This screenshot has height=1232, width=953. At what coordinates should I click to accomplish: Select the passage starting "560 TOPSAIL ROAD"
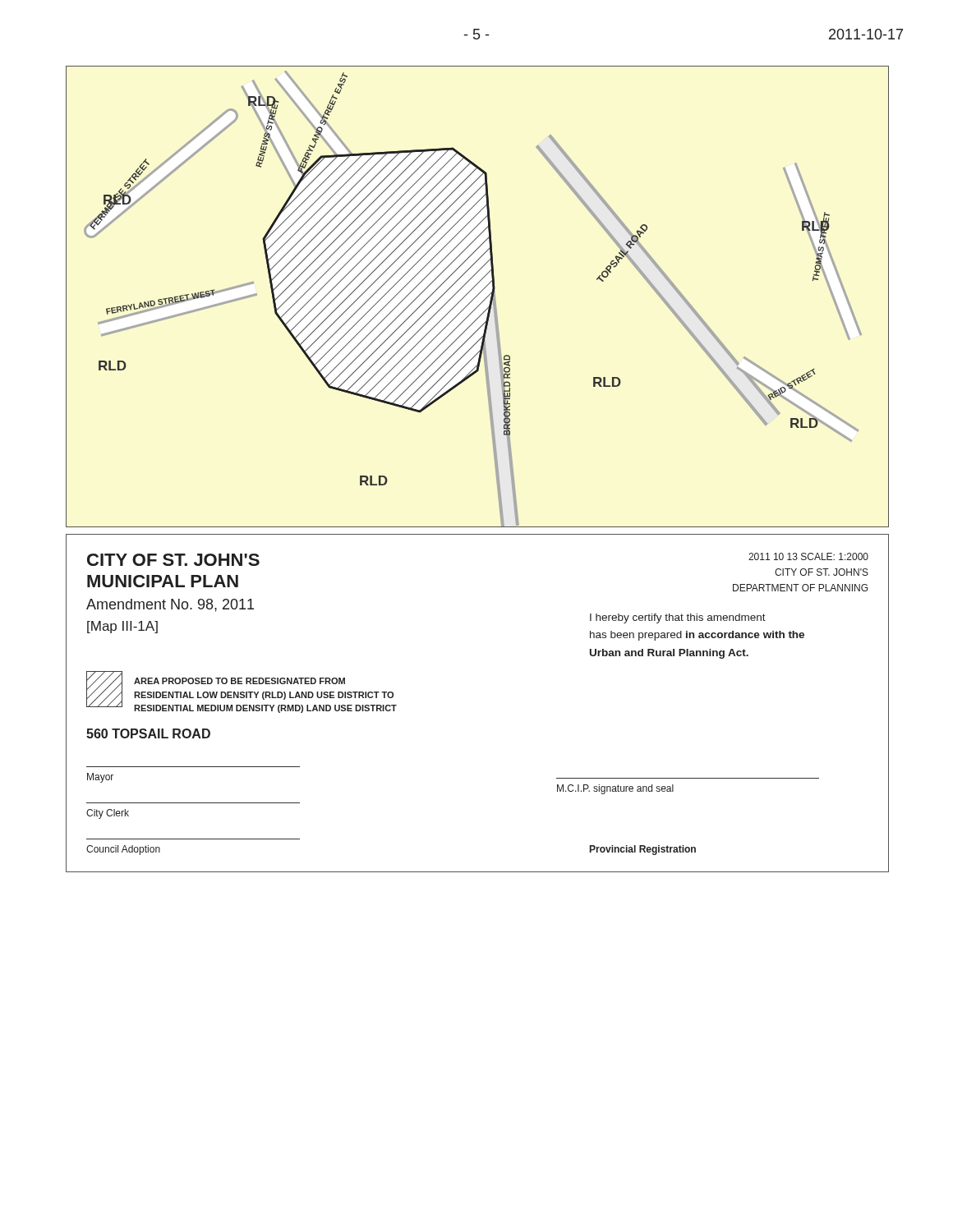148,734
